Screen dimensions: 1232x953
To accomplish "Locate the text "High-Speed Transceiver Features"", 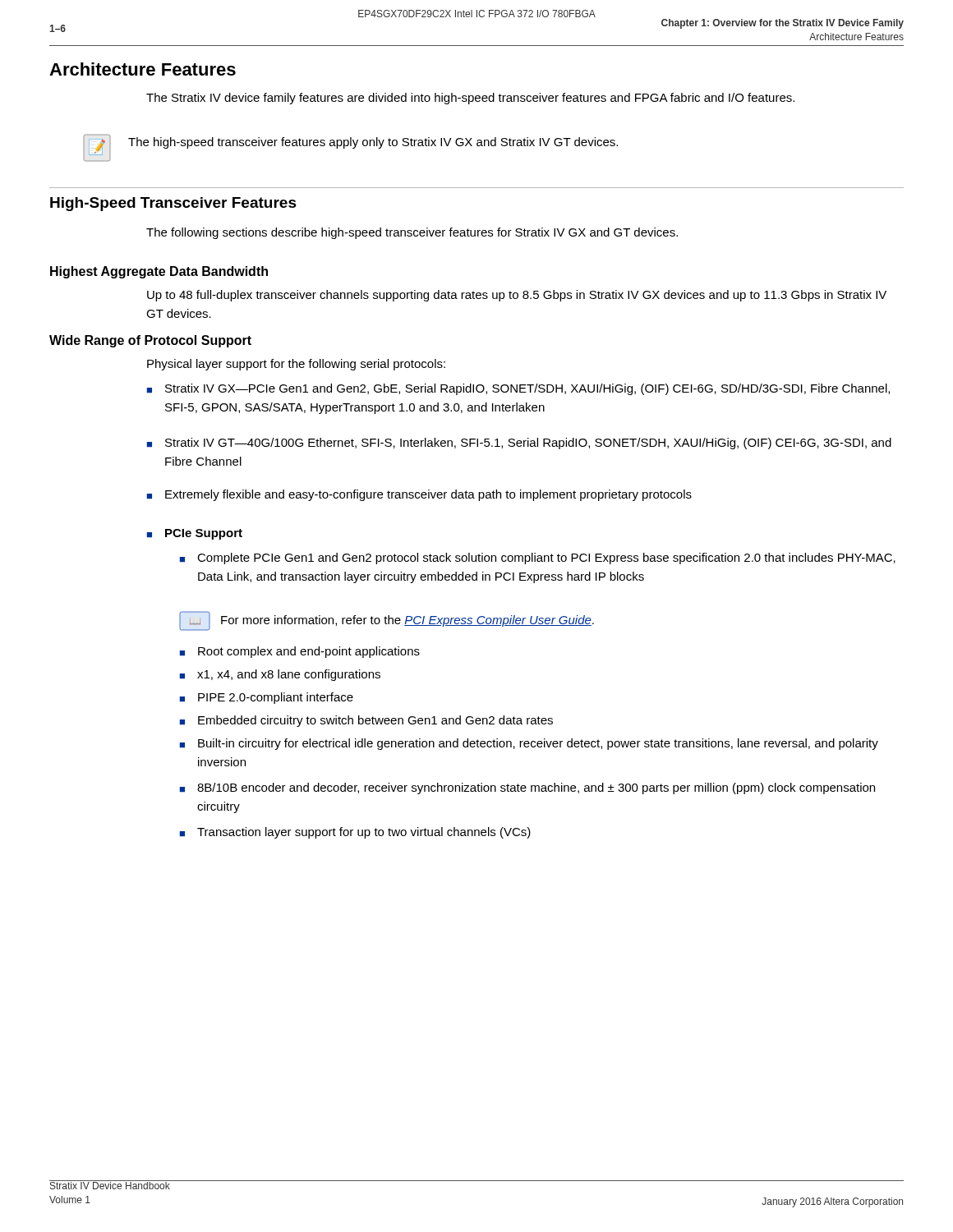I will [x=173, y=202].
